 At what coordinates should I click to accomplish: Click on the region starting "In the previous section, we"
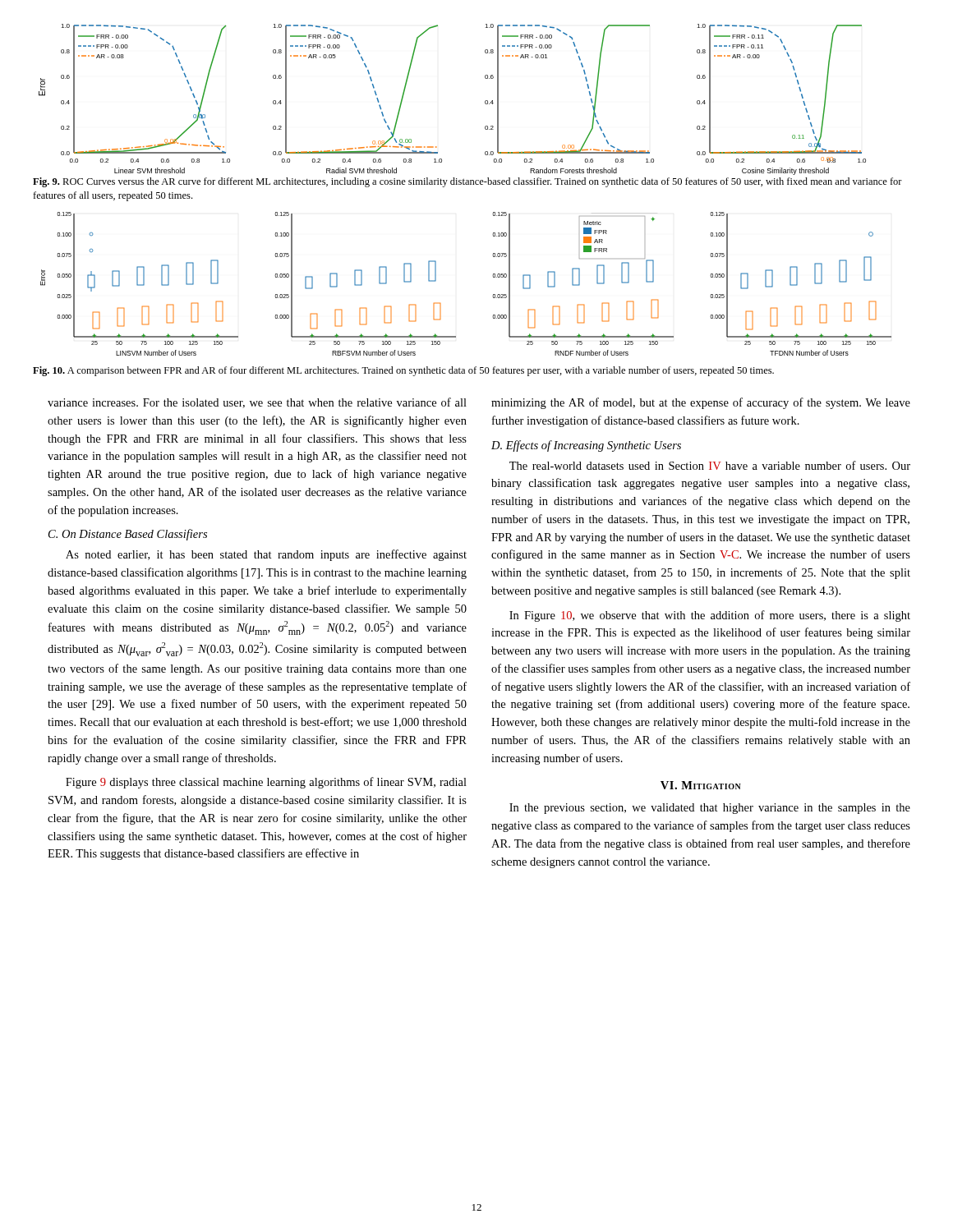pyautogui.click(x=701, y=835)
